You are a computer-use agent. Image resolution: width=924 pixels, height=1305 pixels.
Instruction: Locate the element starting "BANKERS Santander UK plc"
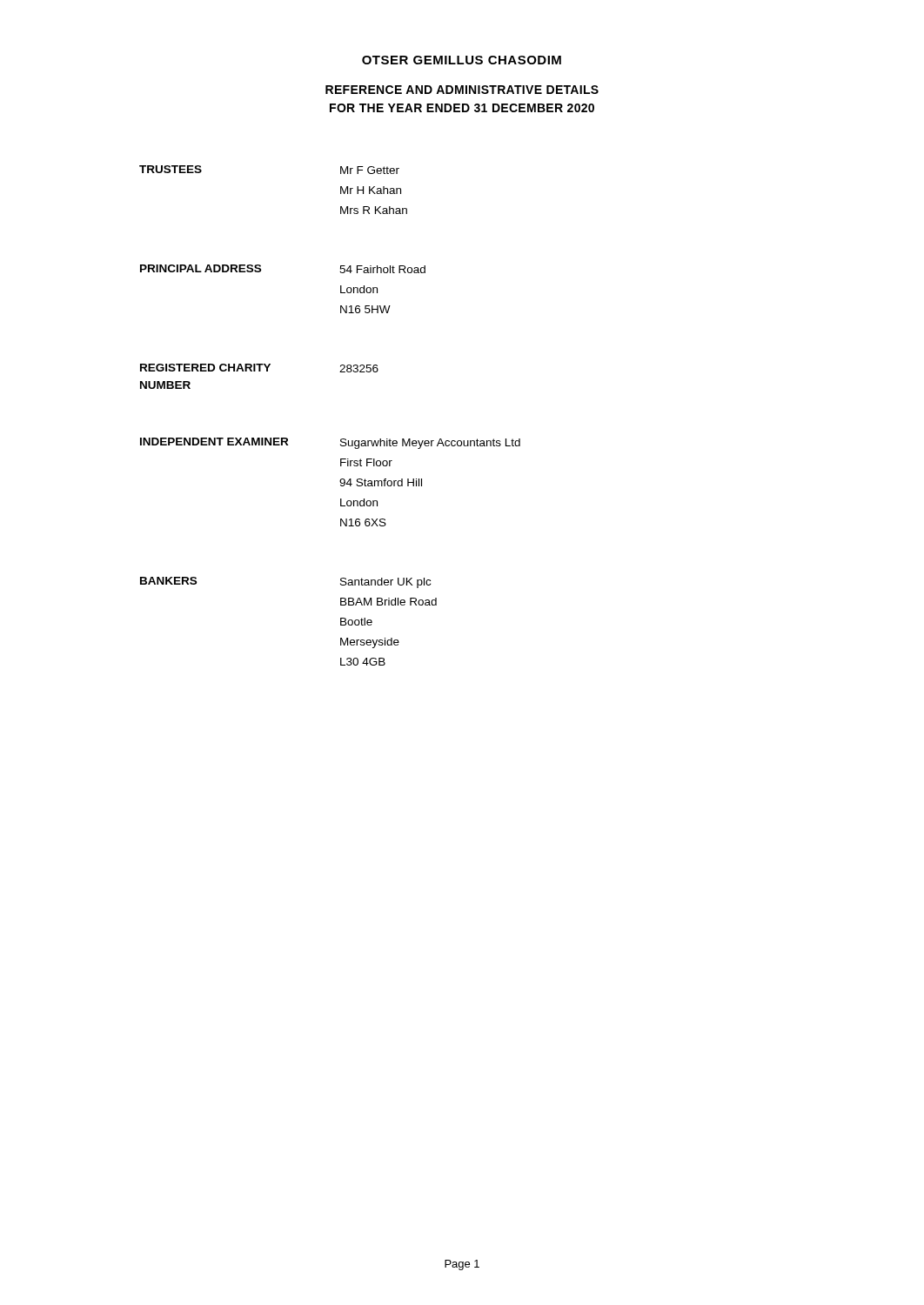(169, 582)
